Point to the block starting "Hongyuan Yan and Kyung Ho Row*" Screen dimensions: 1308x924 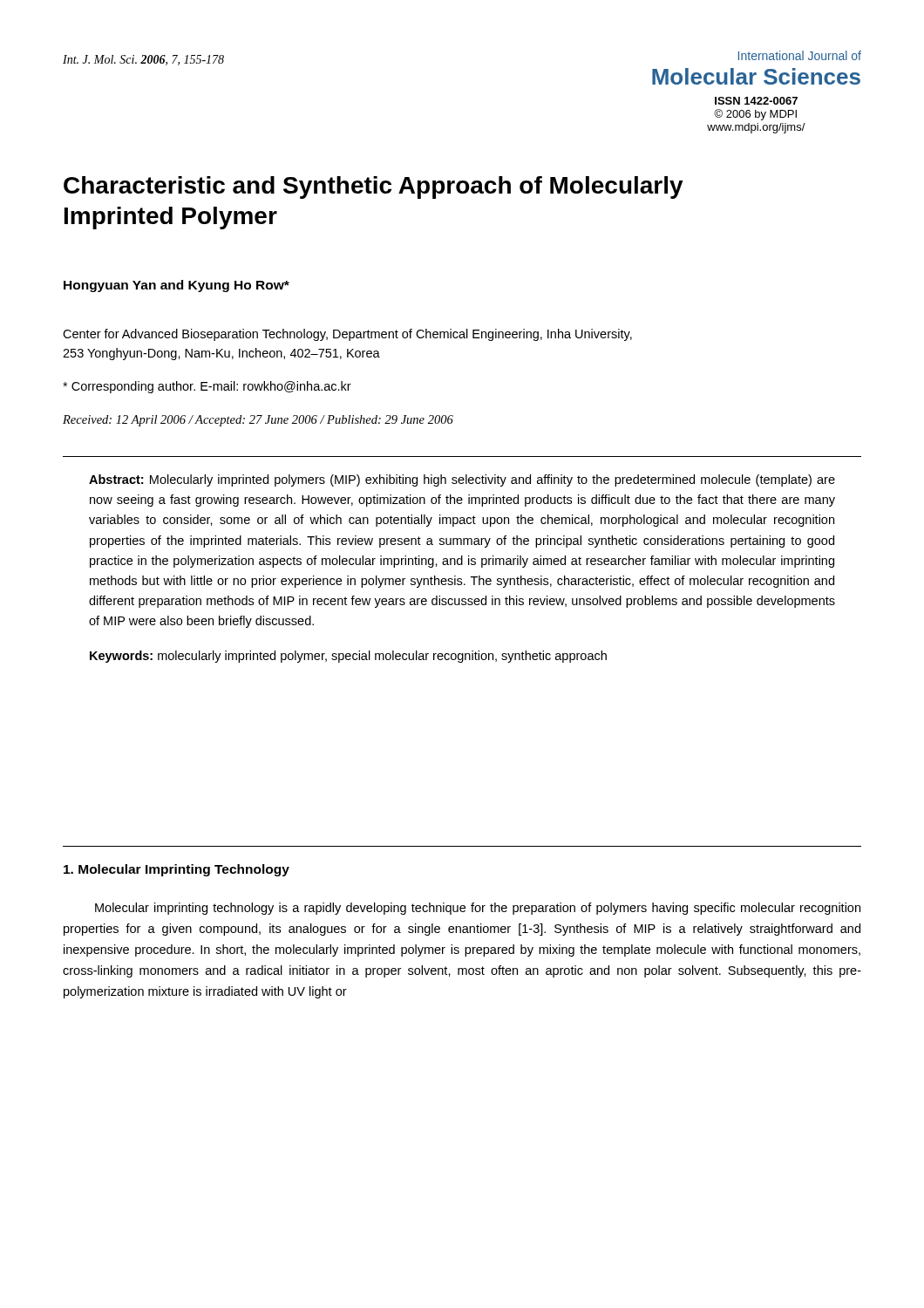pos(176,285)
